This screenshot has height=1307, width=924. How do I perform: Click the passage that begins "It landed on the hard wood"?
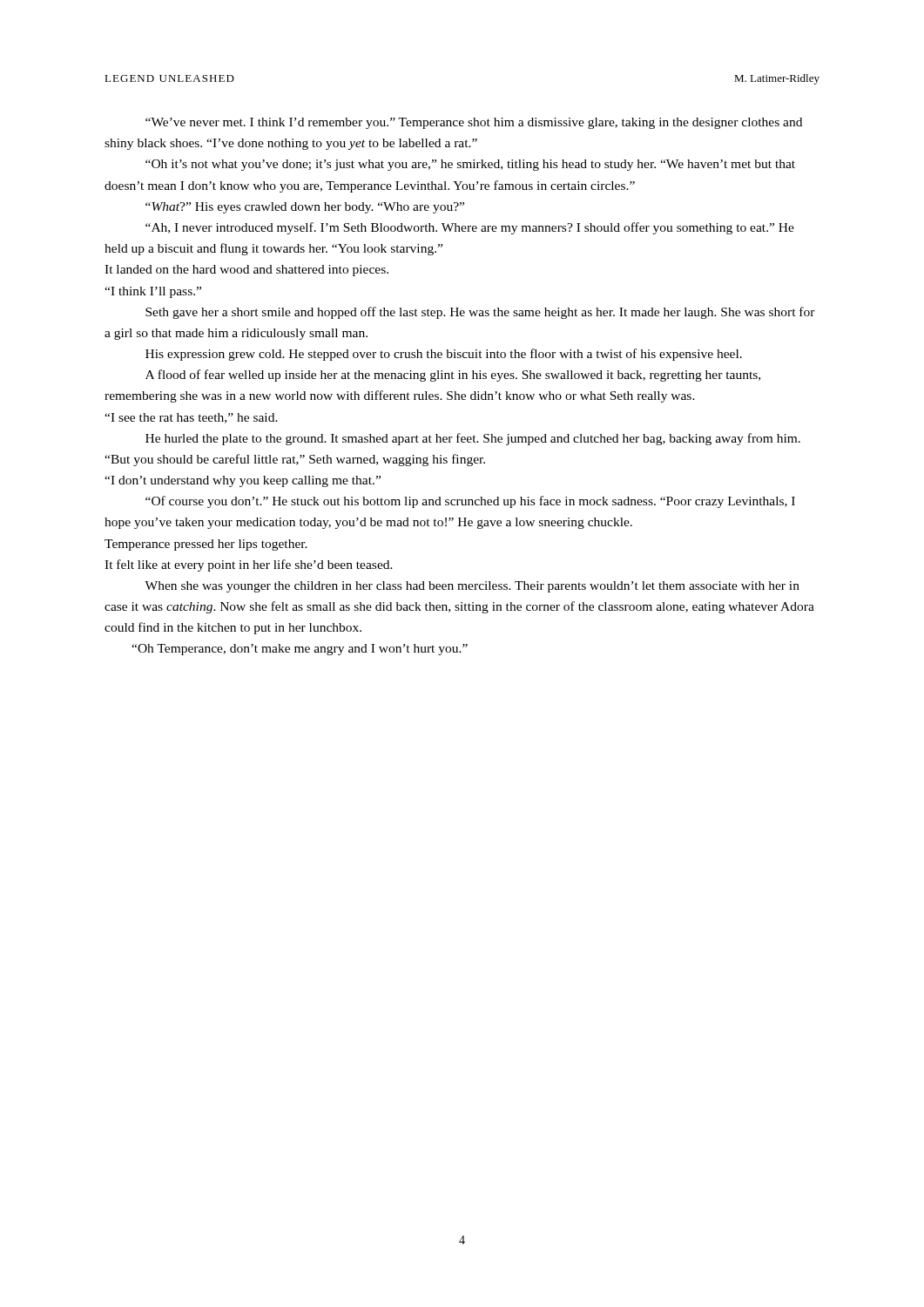coord(246,271)
